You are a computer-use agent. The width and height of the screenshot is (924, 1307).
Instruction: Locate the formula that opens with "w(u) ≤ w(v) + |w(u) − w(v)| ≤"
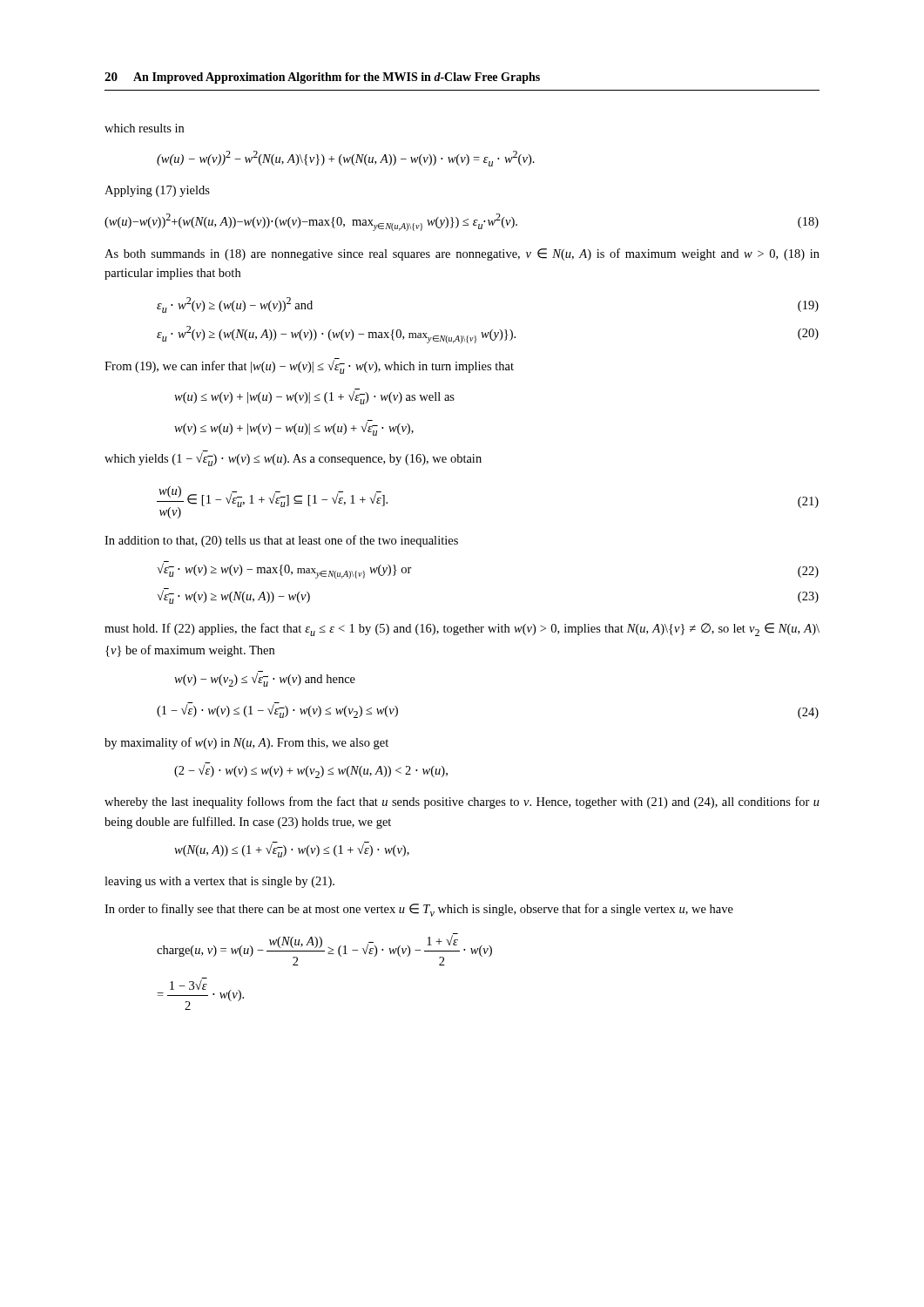pos(314,398)
